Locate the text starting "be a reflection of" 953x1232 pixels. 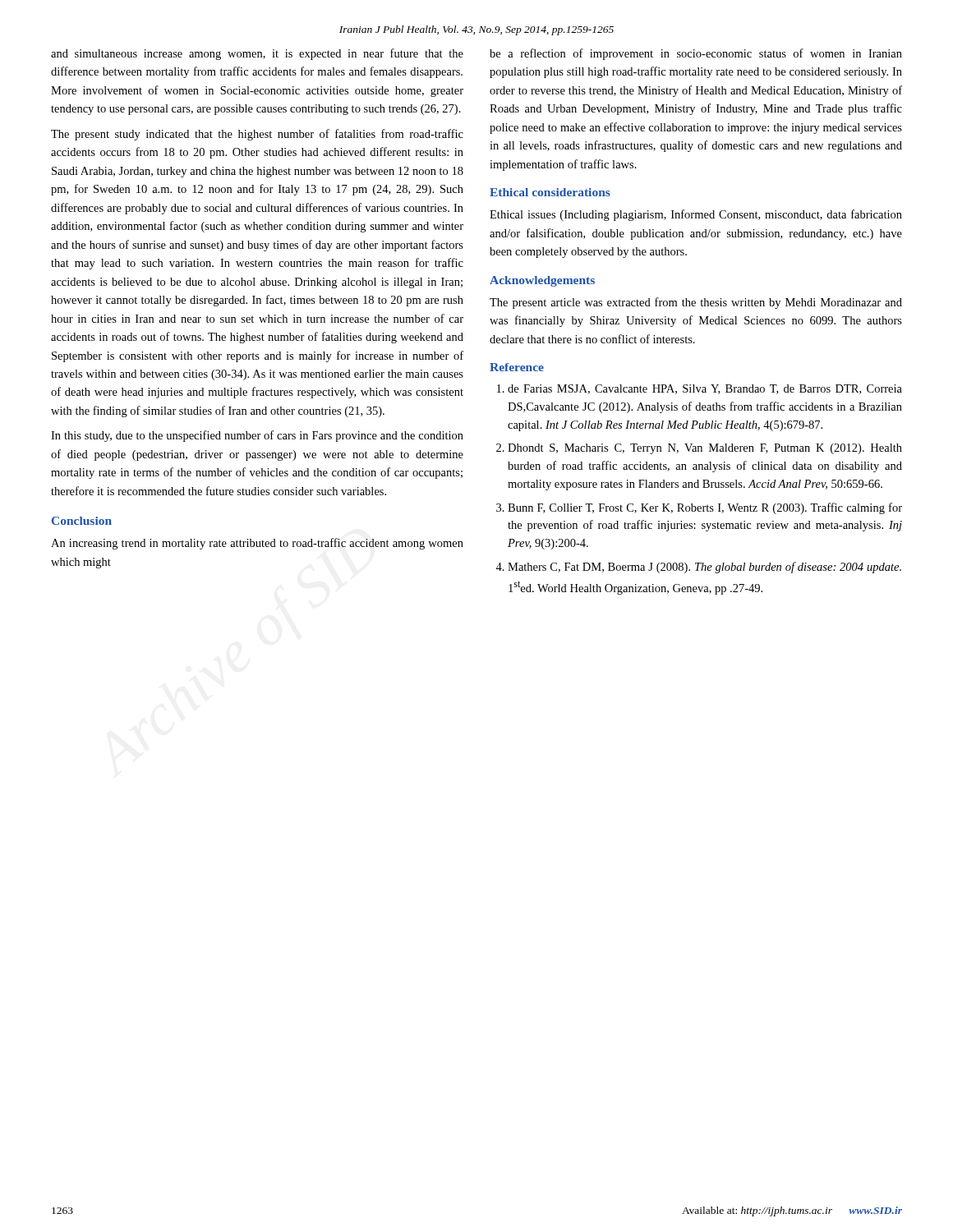696,109
